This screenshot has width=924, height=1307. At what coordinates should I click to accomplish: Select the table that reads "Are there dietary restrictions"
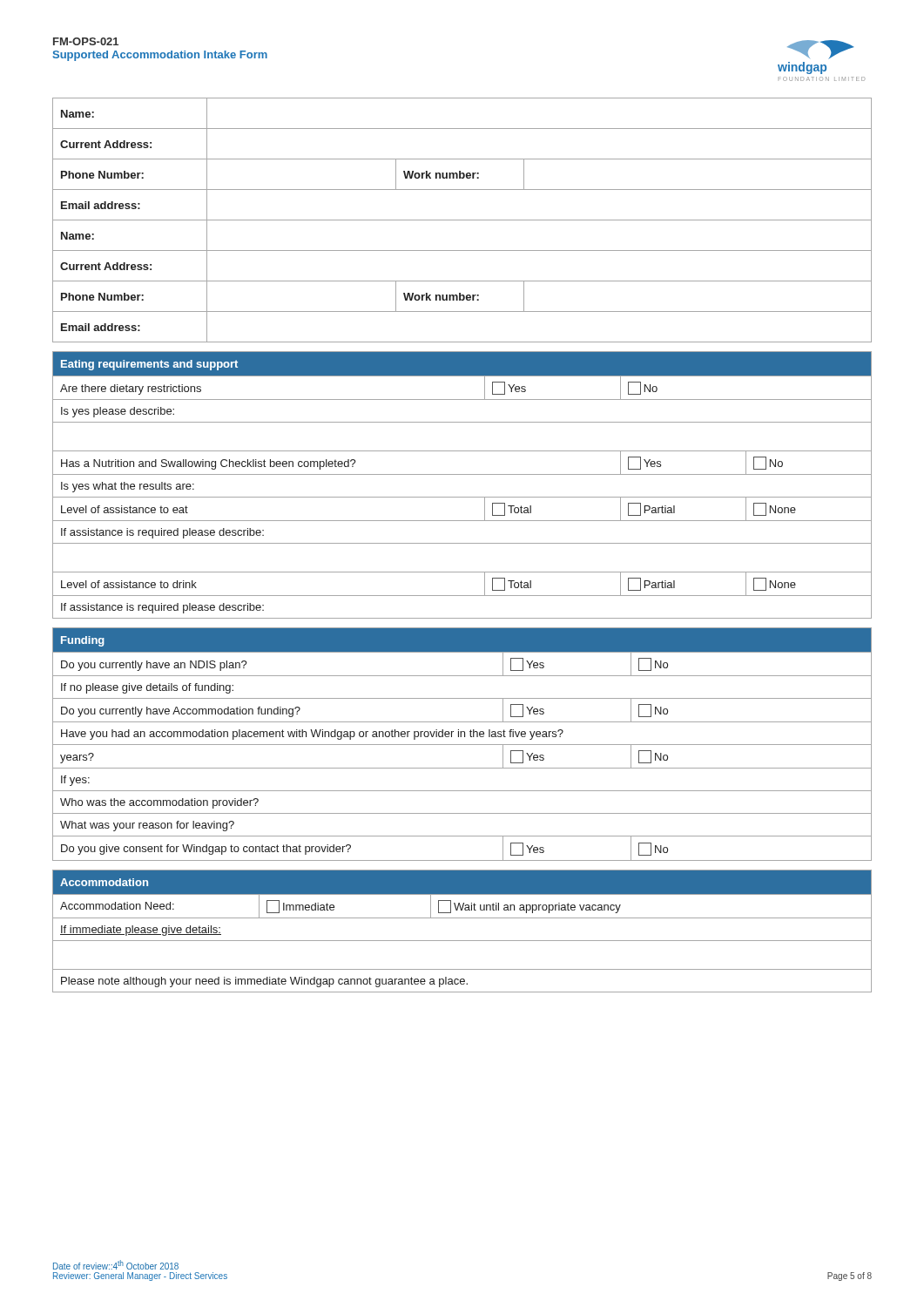(462, 485)
